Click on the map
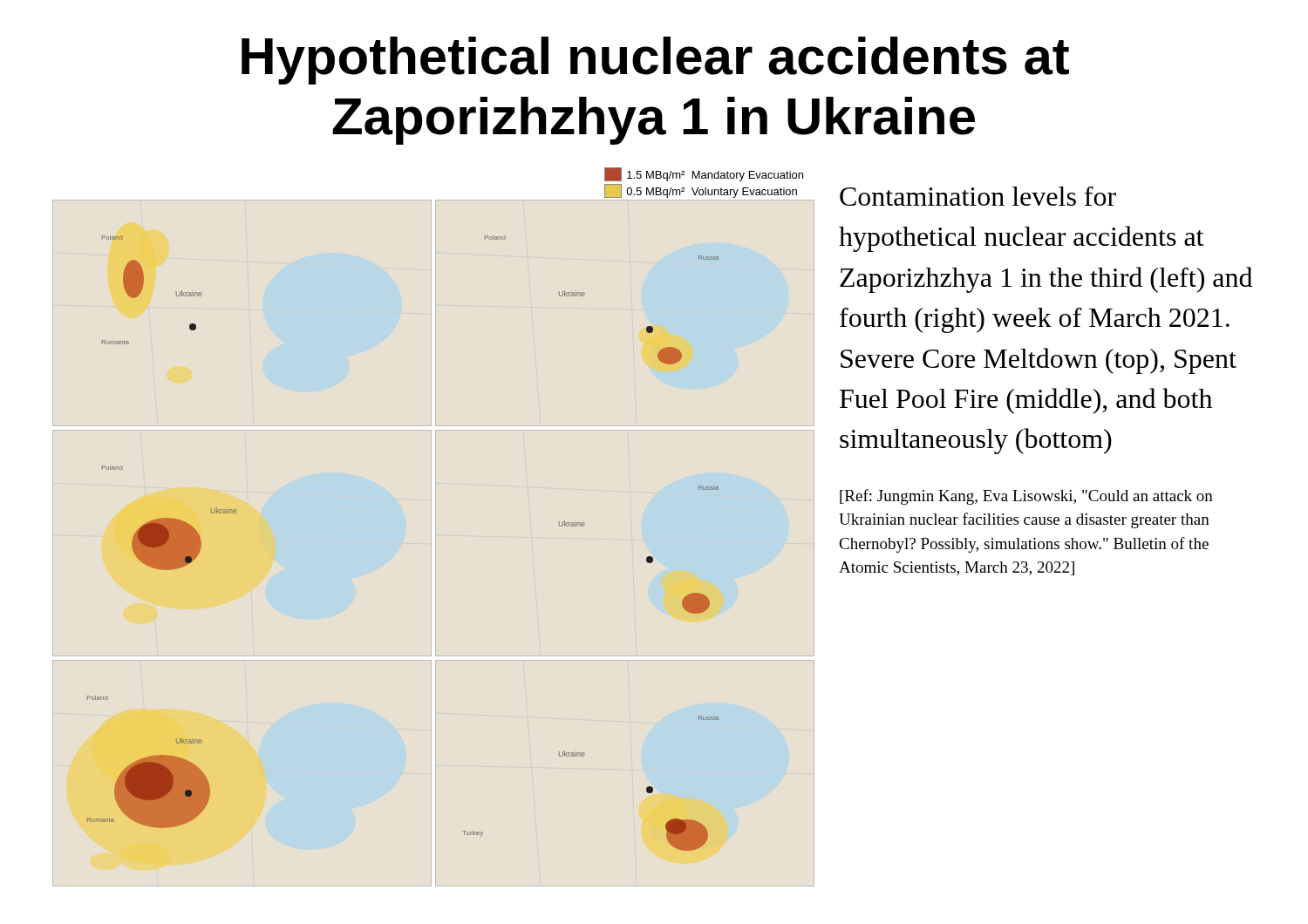This screenshot has width=1308, height=924. [x=432, y=527]
